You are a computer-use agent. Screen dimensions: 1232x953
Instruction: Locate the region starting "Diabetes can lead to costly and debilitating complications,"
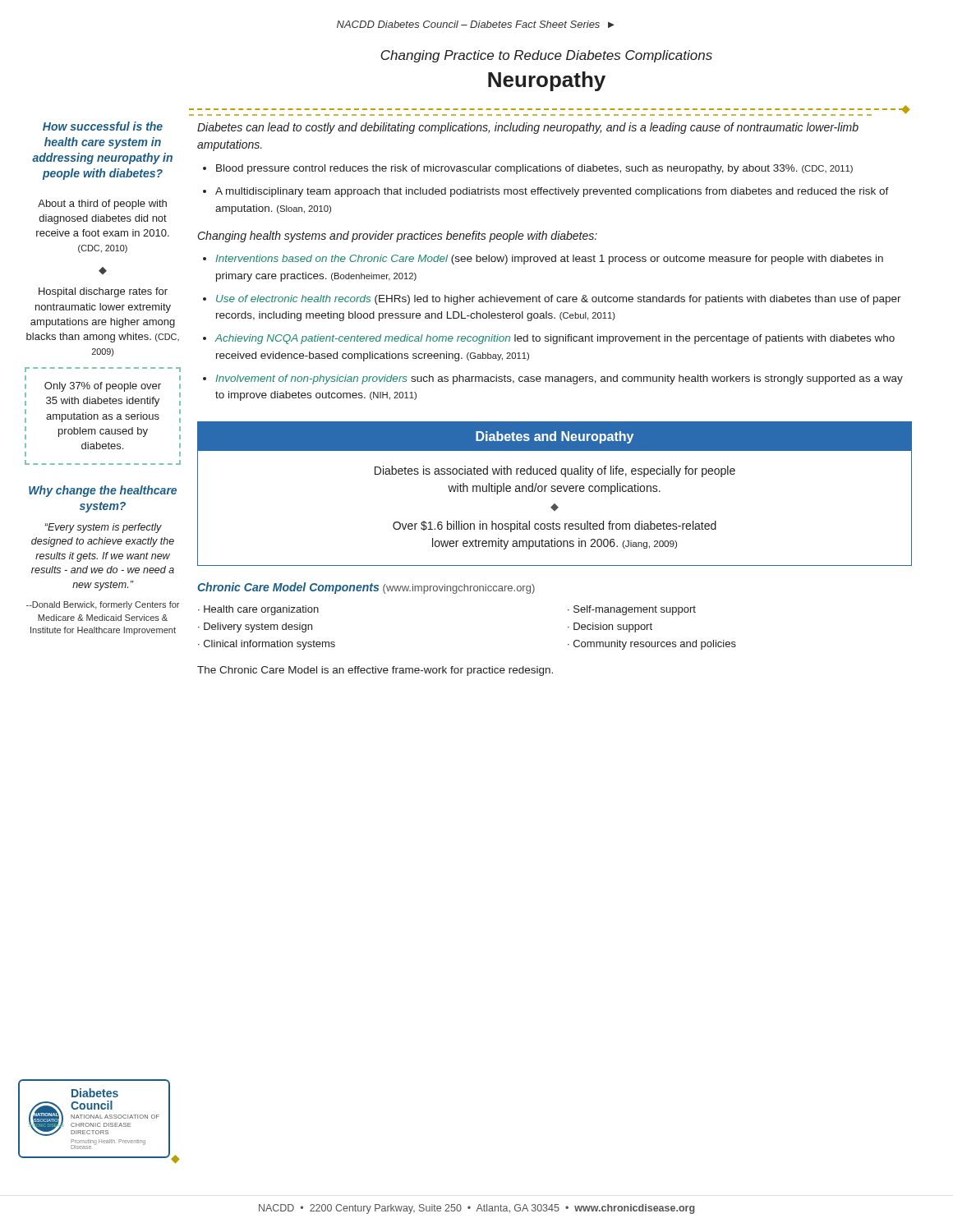tap(528, 136)
